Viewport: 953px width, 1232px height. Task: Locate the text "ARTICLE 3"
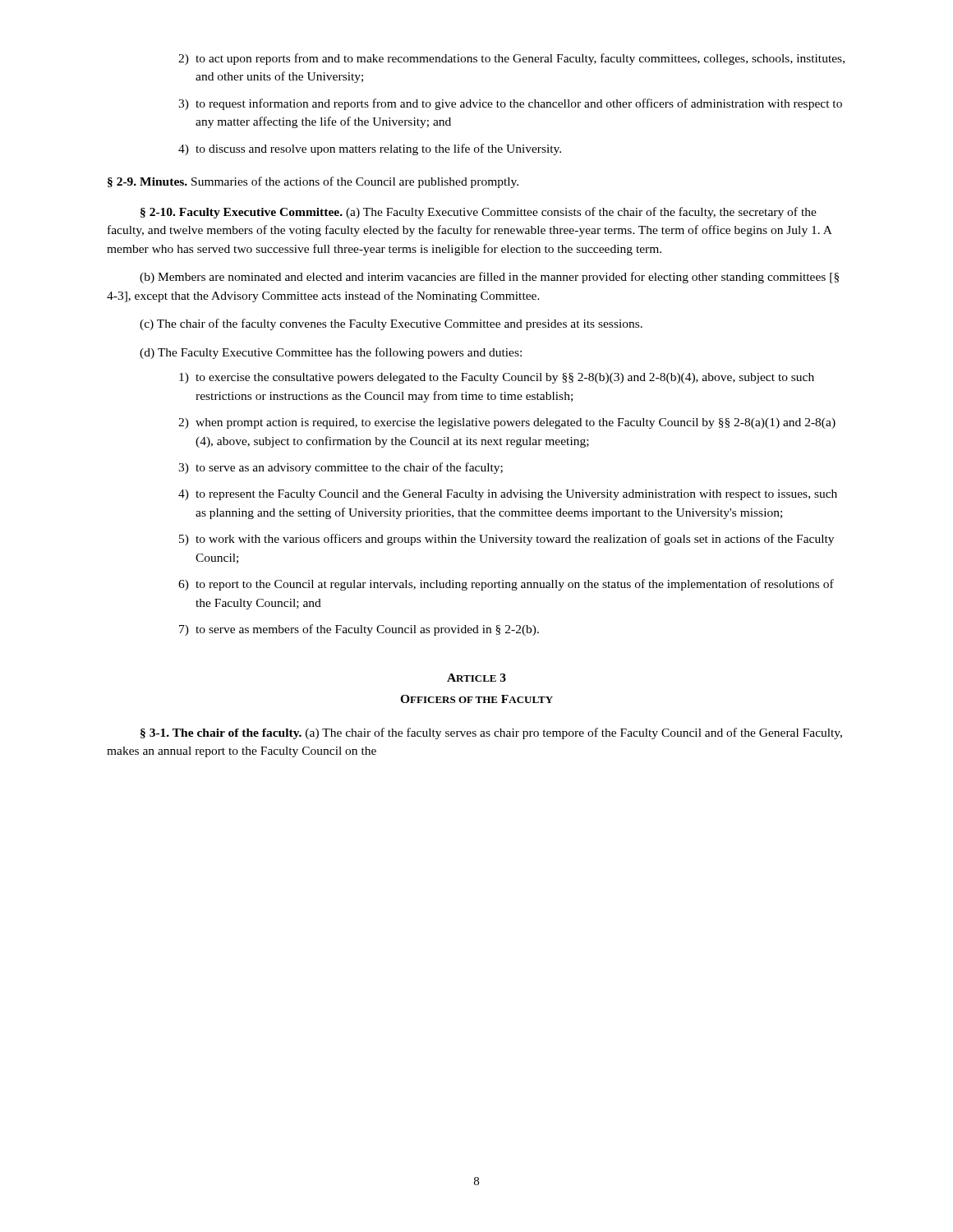click(476, 677)
